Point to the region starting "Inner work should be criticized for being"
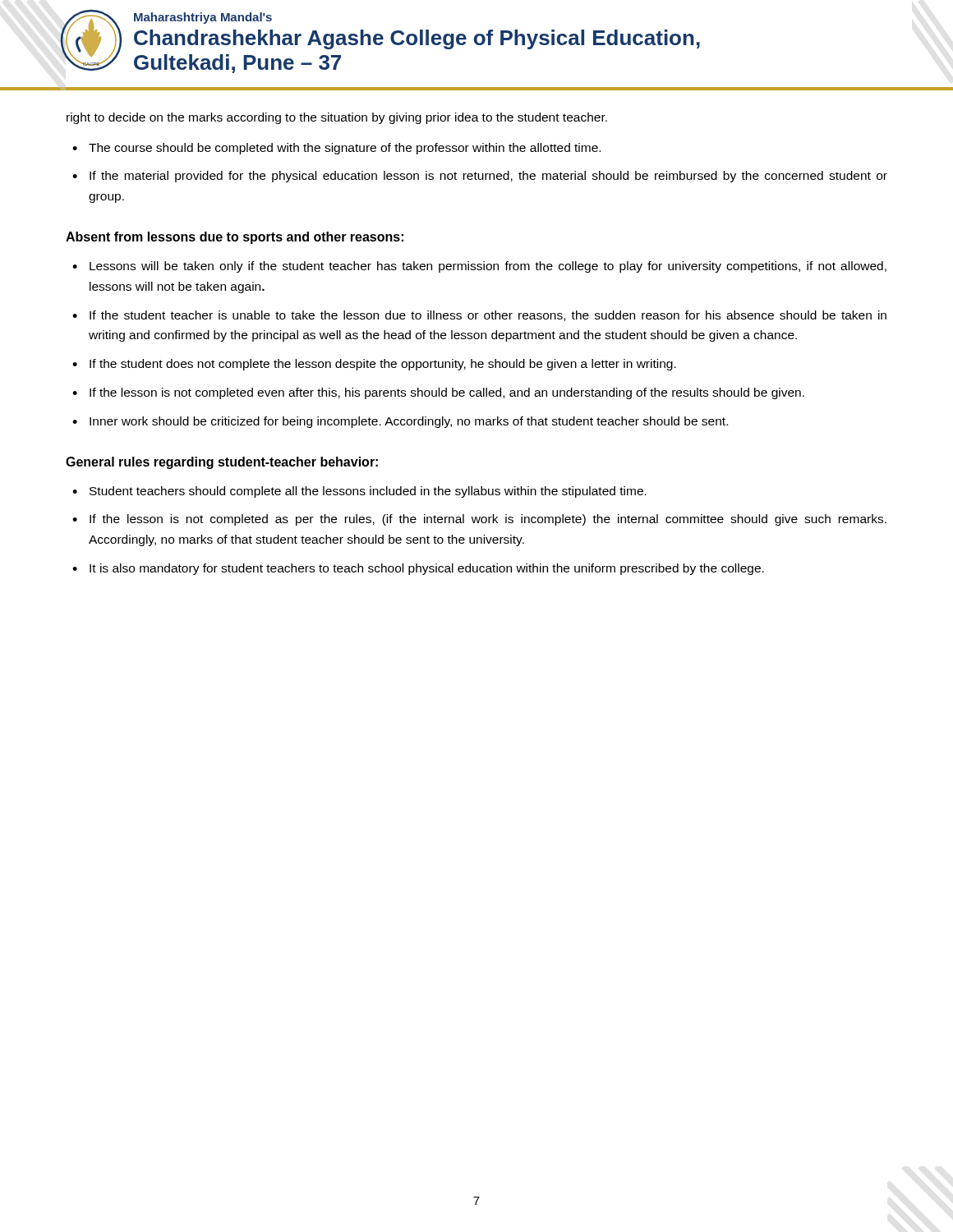953x1232 pixels. click(409, 421)
